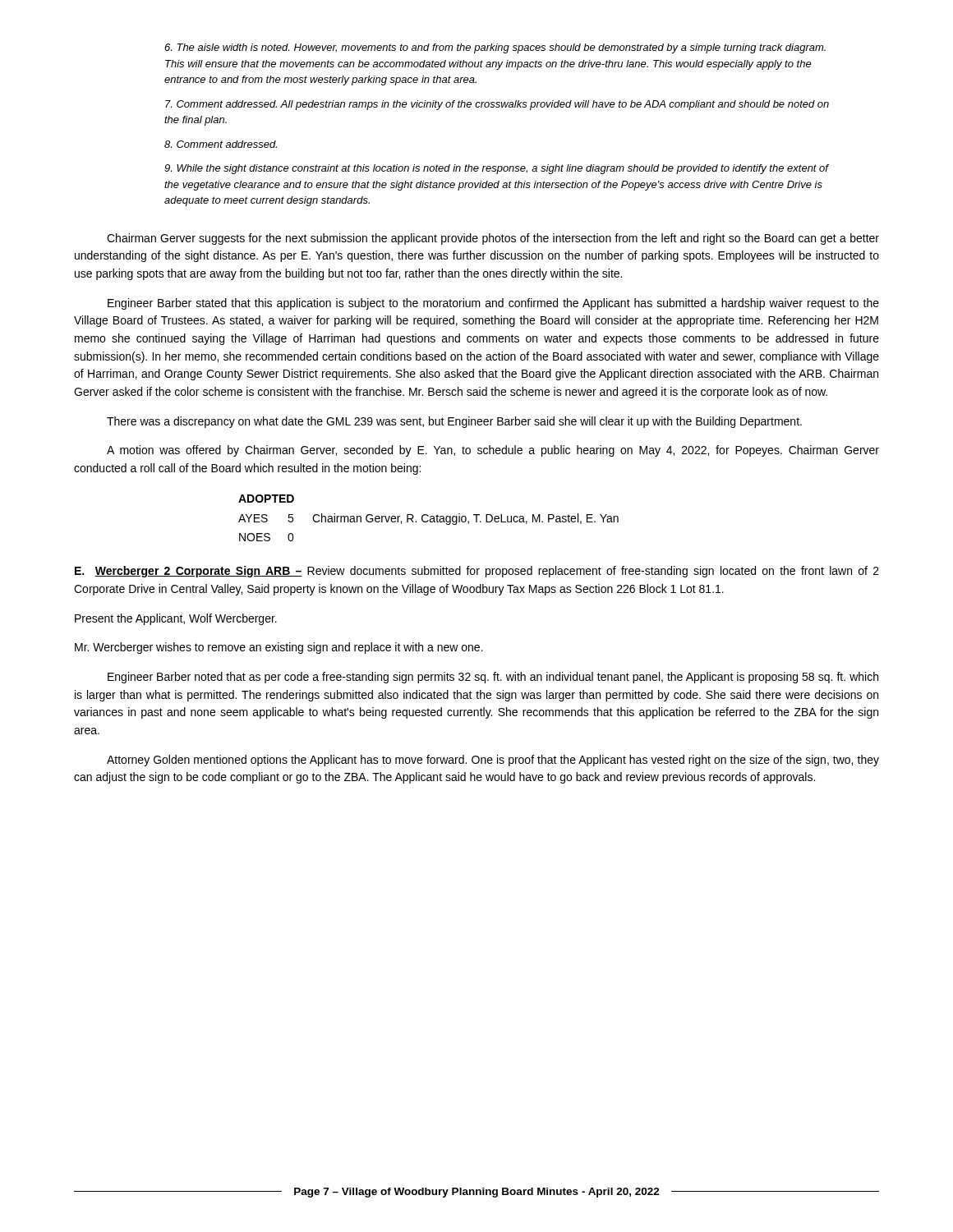Locate the block of text that opens with "A motion was offered by Chairman Gerver,"
This screenshot has width=953, height=1232.
click(476, 459)
